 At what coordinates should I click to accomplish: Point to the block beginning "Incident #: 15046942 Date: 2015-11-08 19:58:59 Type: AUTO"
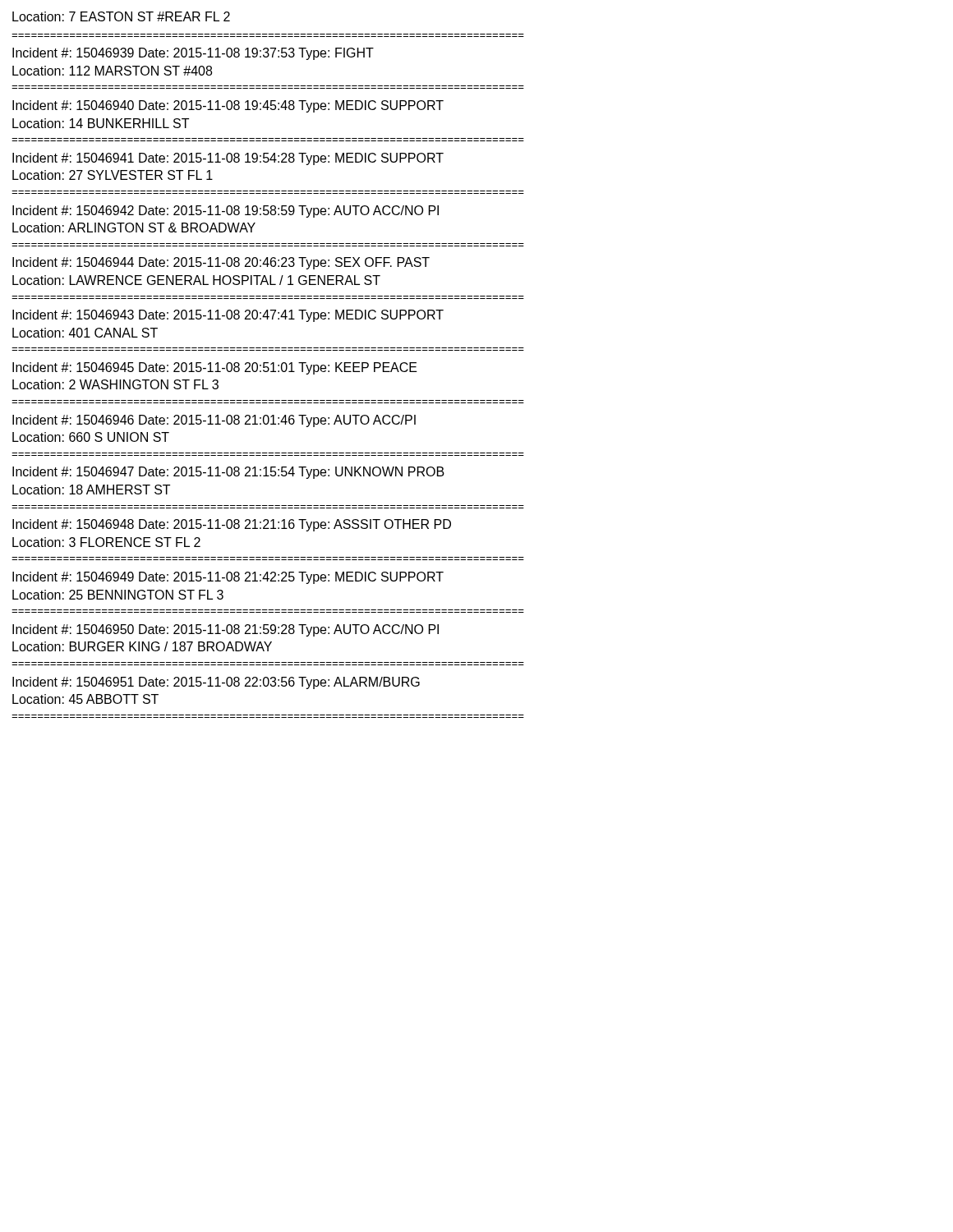pyautogui.click(x=226, y=219)
